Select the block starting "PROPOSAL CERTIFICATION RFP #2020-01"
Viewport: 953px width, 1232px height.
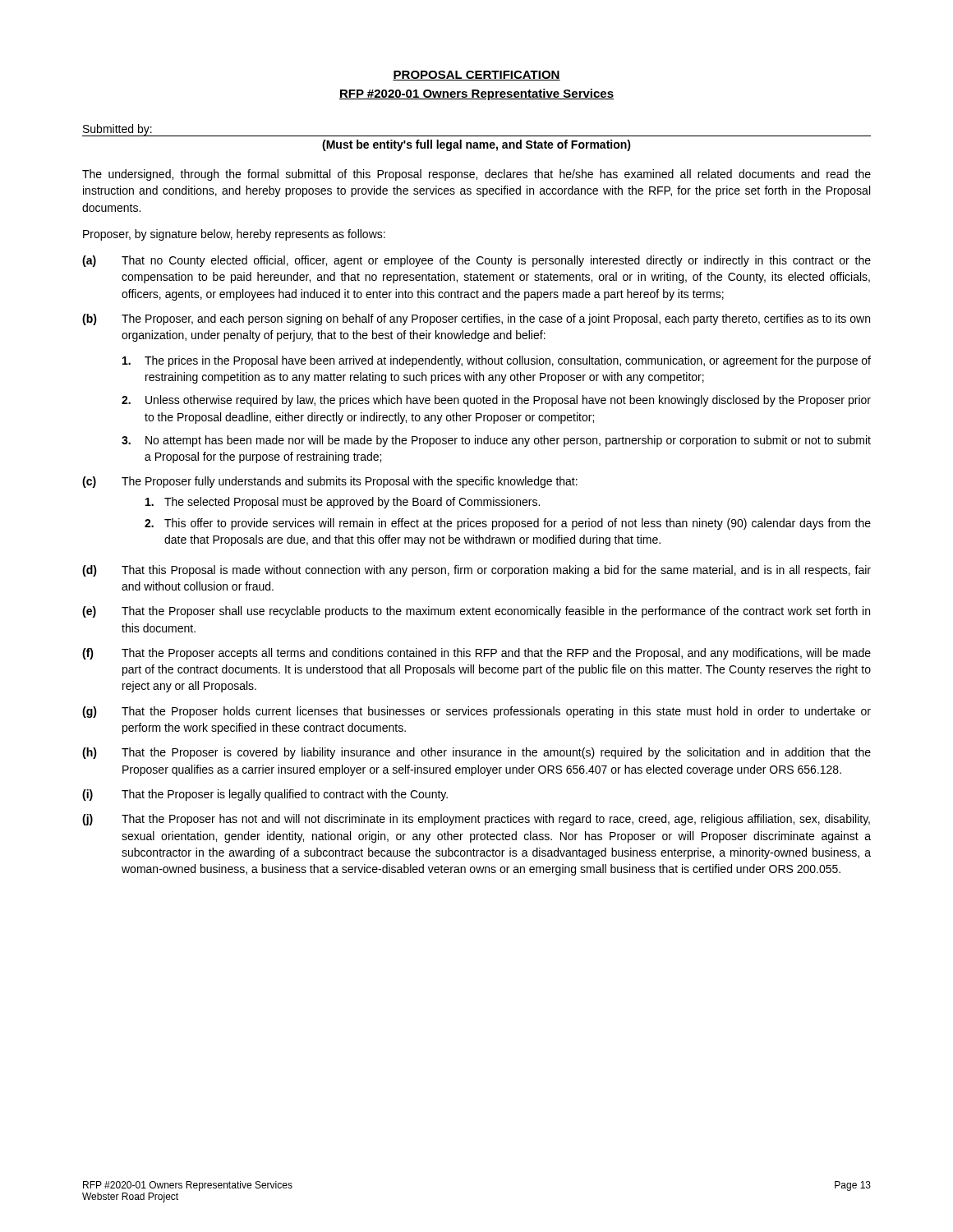(x=476, y=84)
